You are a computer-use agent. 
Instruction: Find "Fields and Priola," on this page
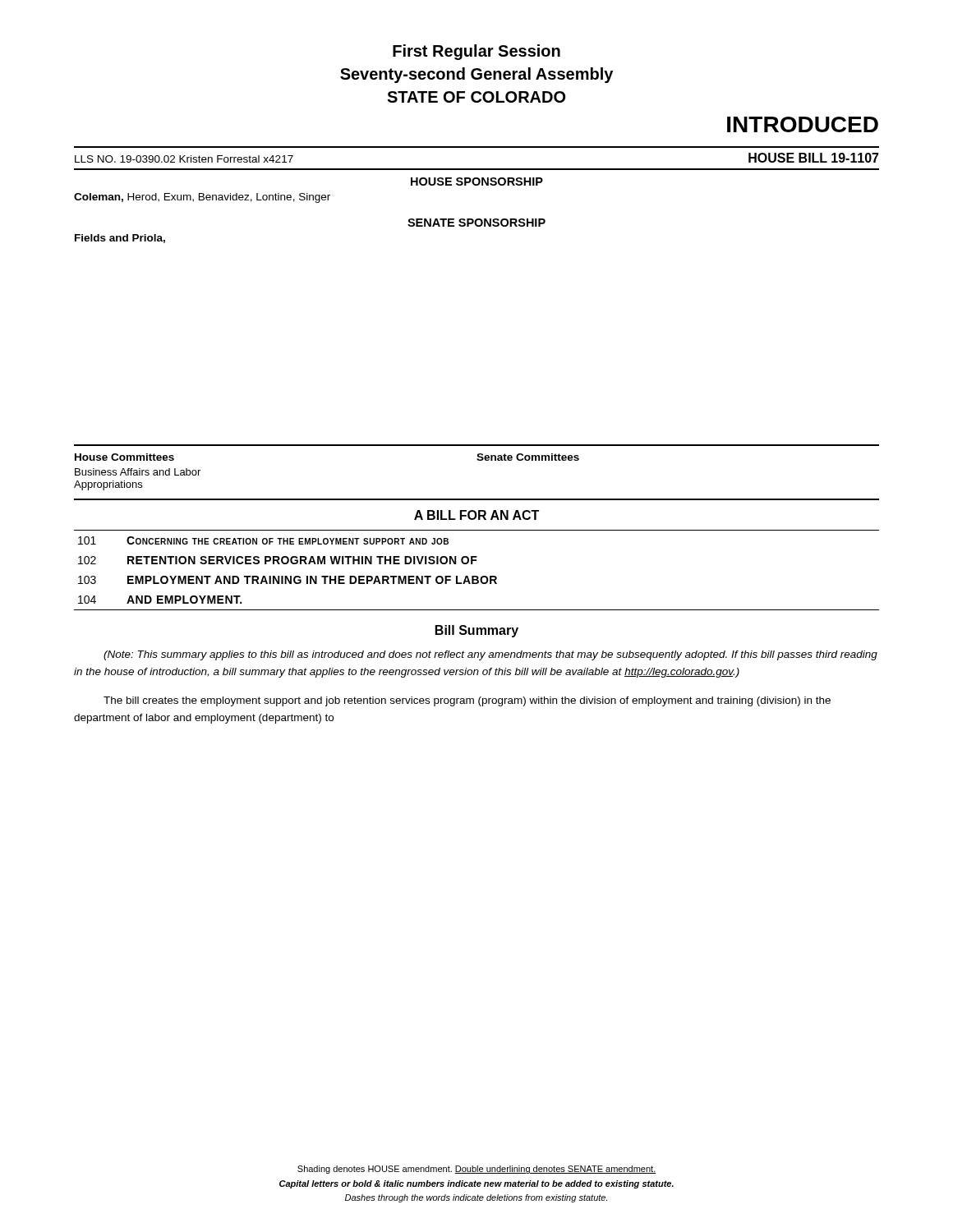pyautogui.click(x=120, y=238)
